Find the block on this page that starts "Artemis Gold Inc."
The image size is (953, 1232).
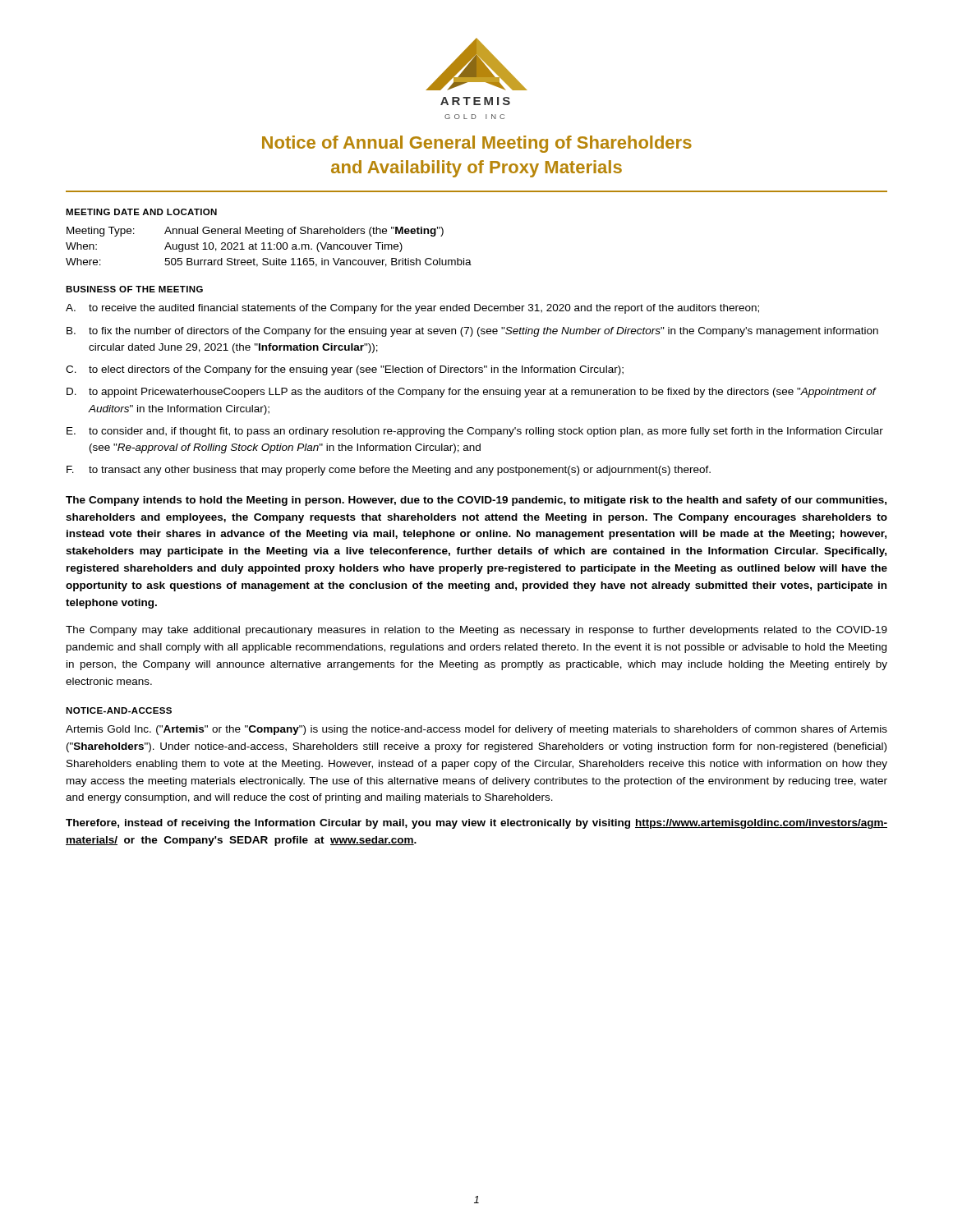476,764
